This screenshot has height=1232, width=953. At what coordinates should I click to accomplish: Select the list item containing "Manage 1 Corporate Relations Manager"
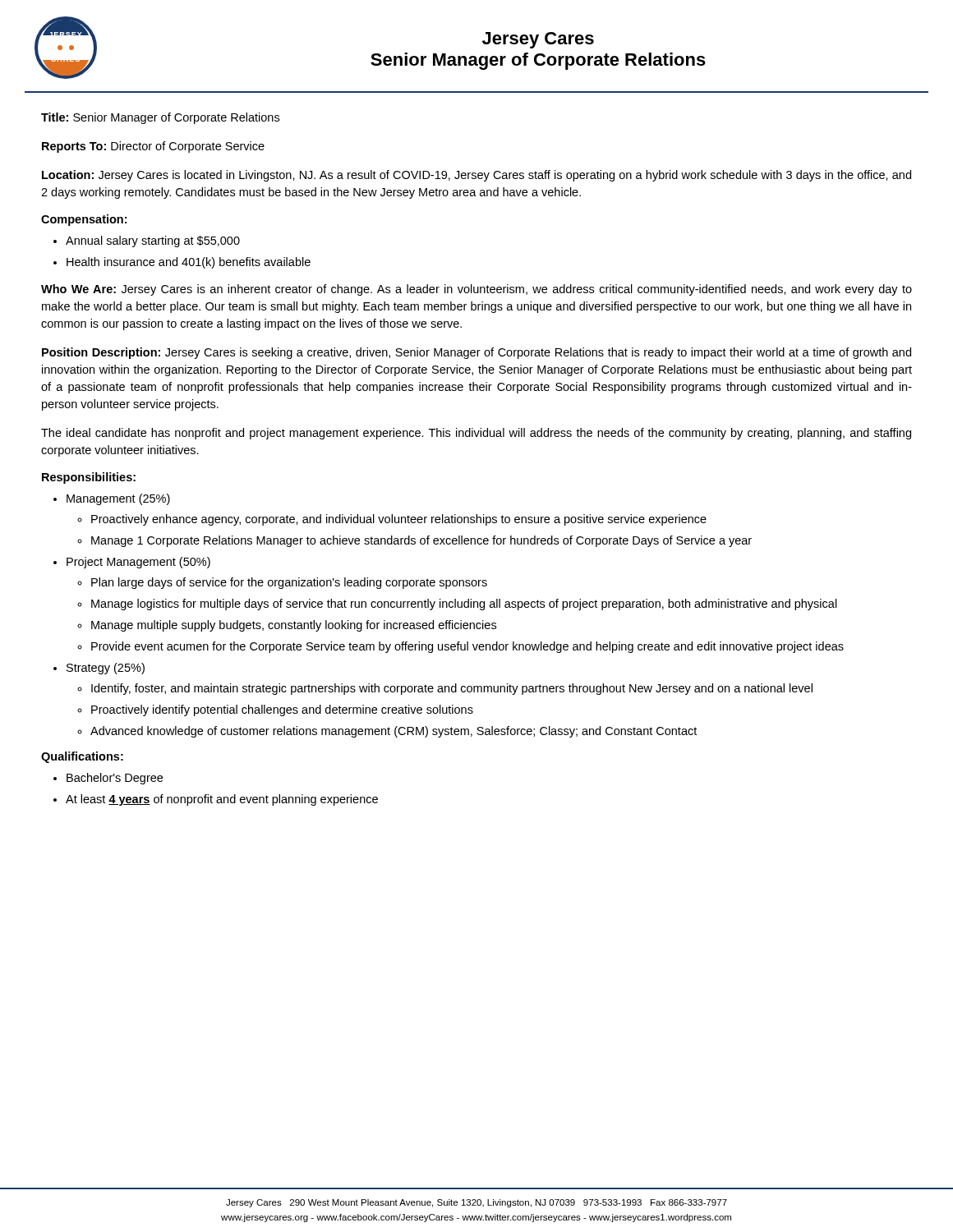pos(421,541)
